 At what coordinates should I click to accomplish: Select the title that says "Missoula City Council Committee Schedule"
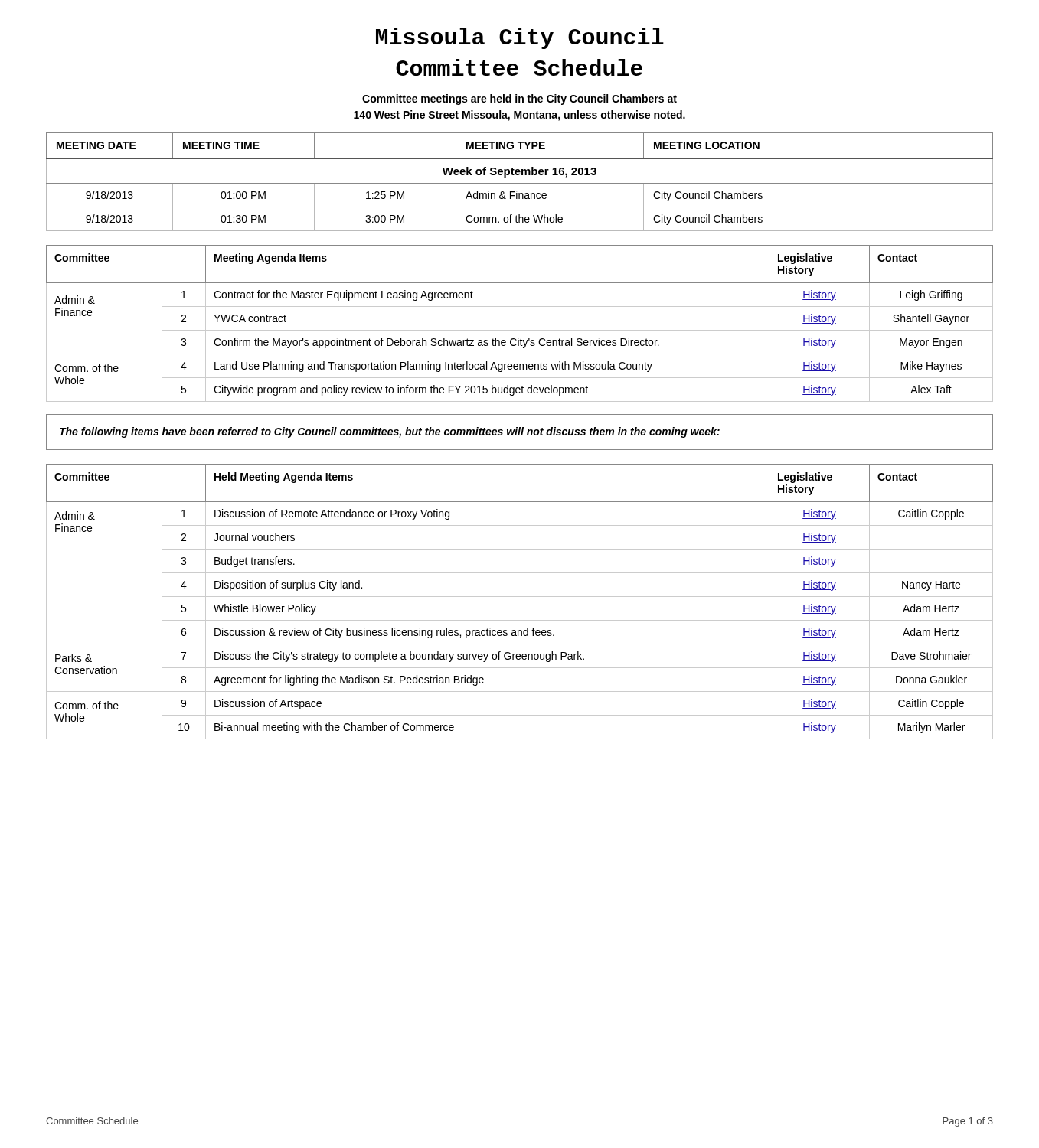coord(520,54)
